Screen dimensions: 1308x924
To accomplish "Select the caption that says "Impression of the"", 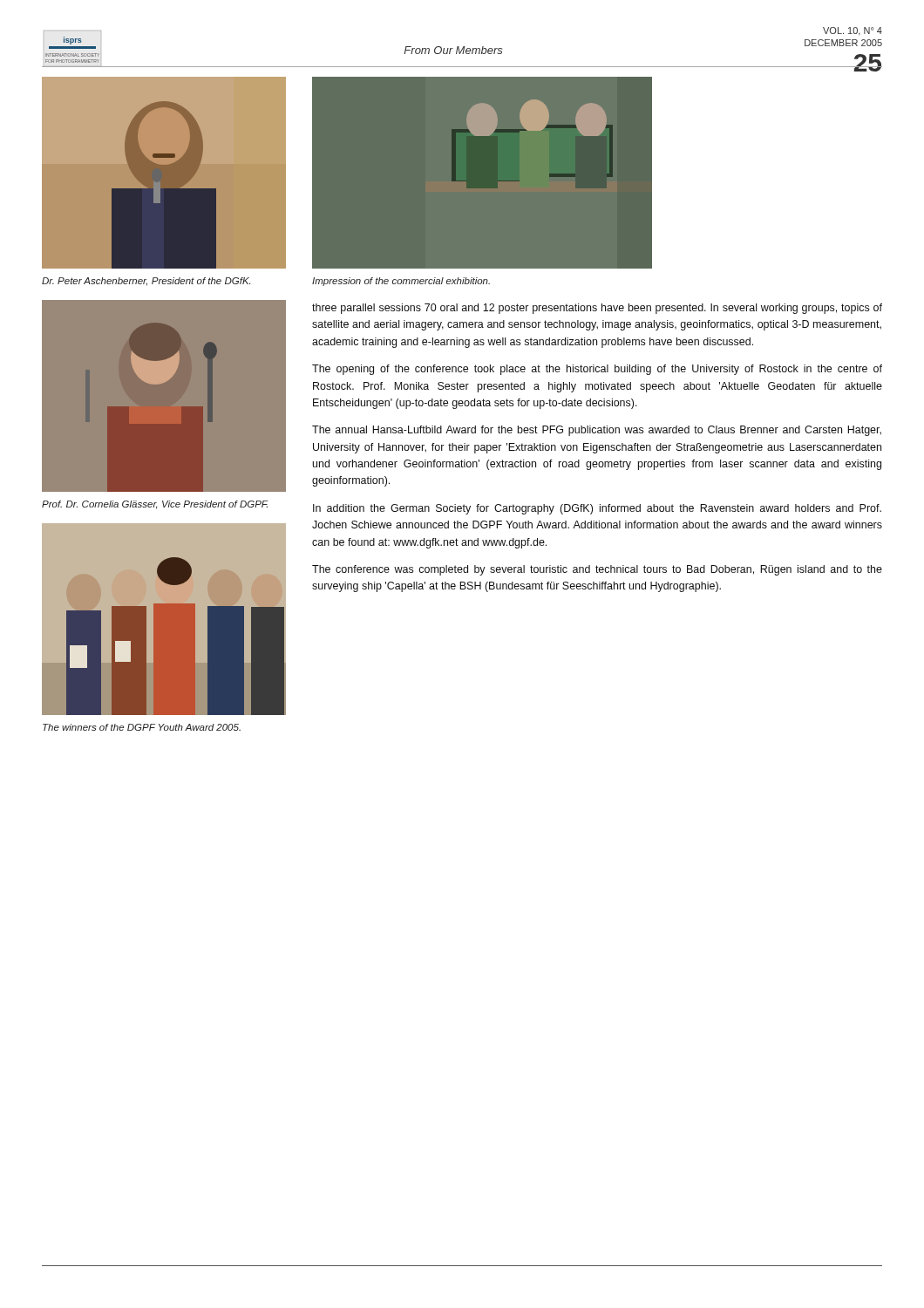I will coord(401,281).
